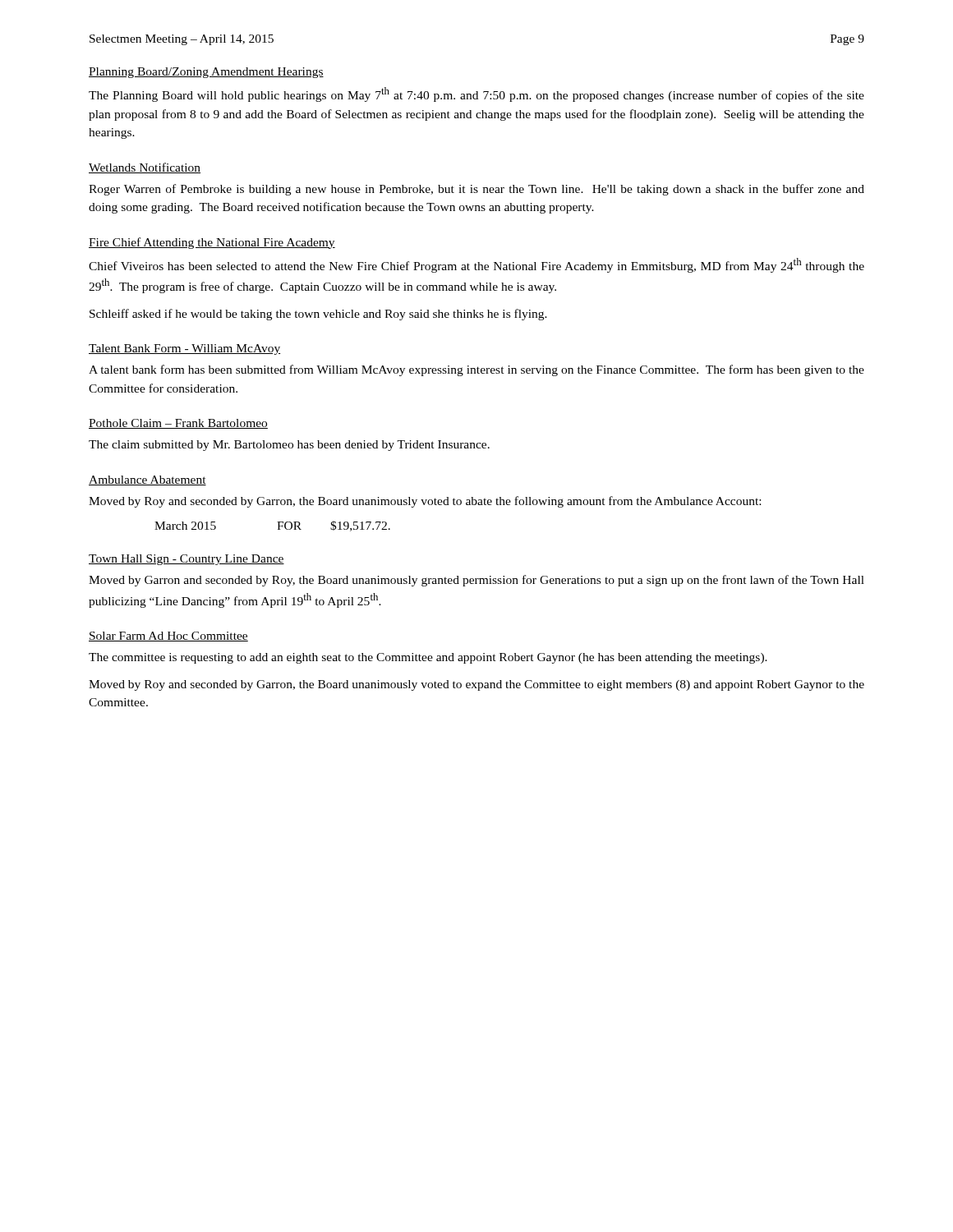This screenshot has width=953, height=1232.
Task: Navigate to the region starting "Talent Bank Form"
Action: pos(185,348)
